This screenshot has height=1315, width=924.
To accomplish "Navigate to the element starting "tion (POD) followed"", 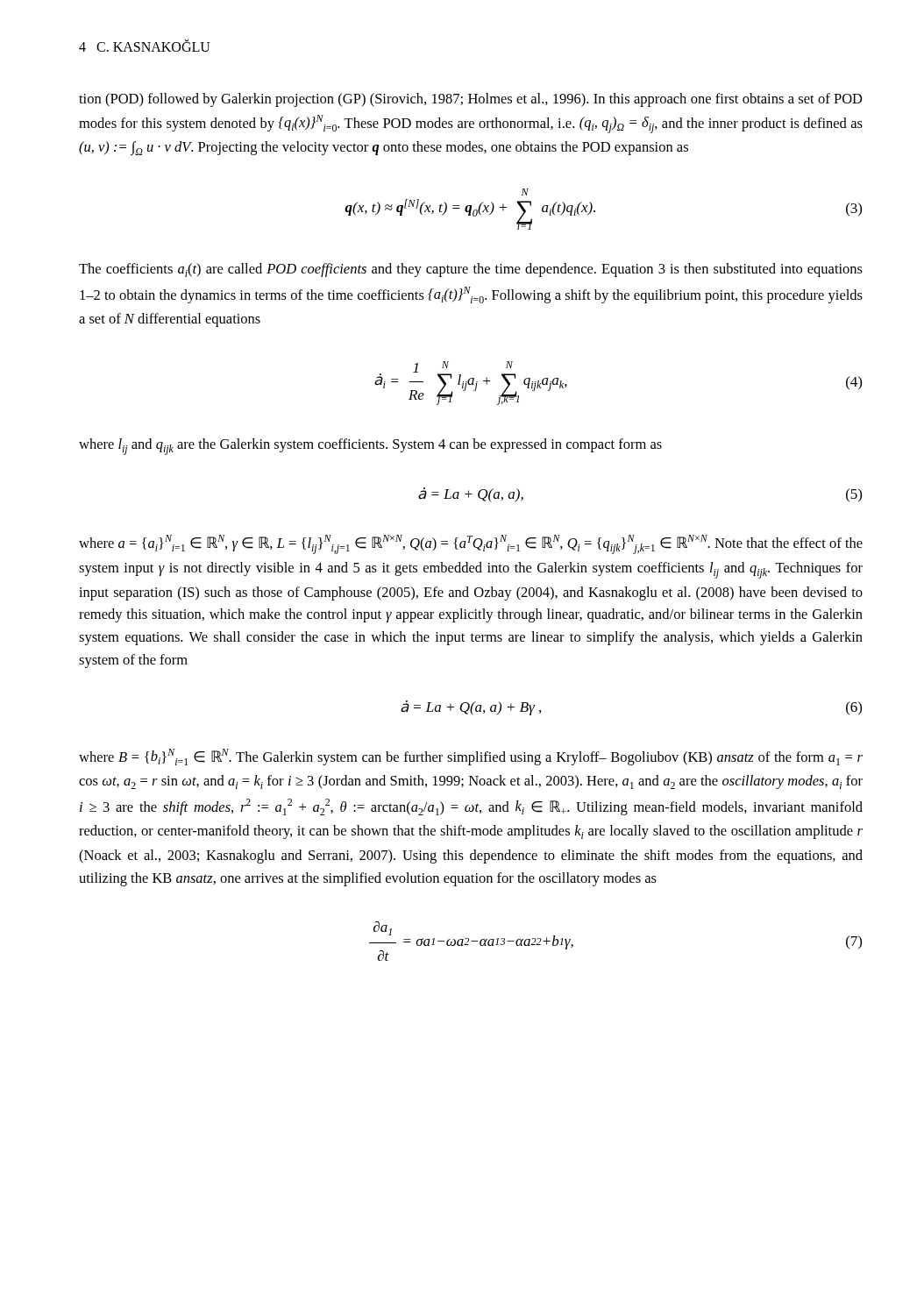I will point(471,124).
